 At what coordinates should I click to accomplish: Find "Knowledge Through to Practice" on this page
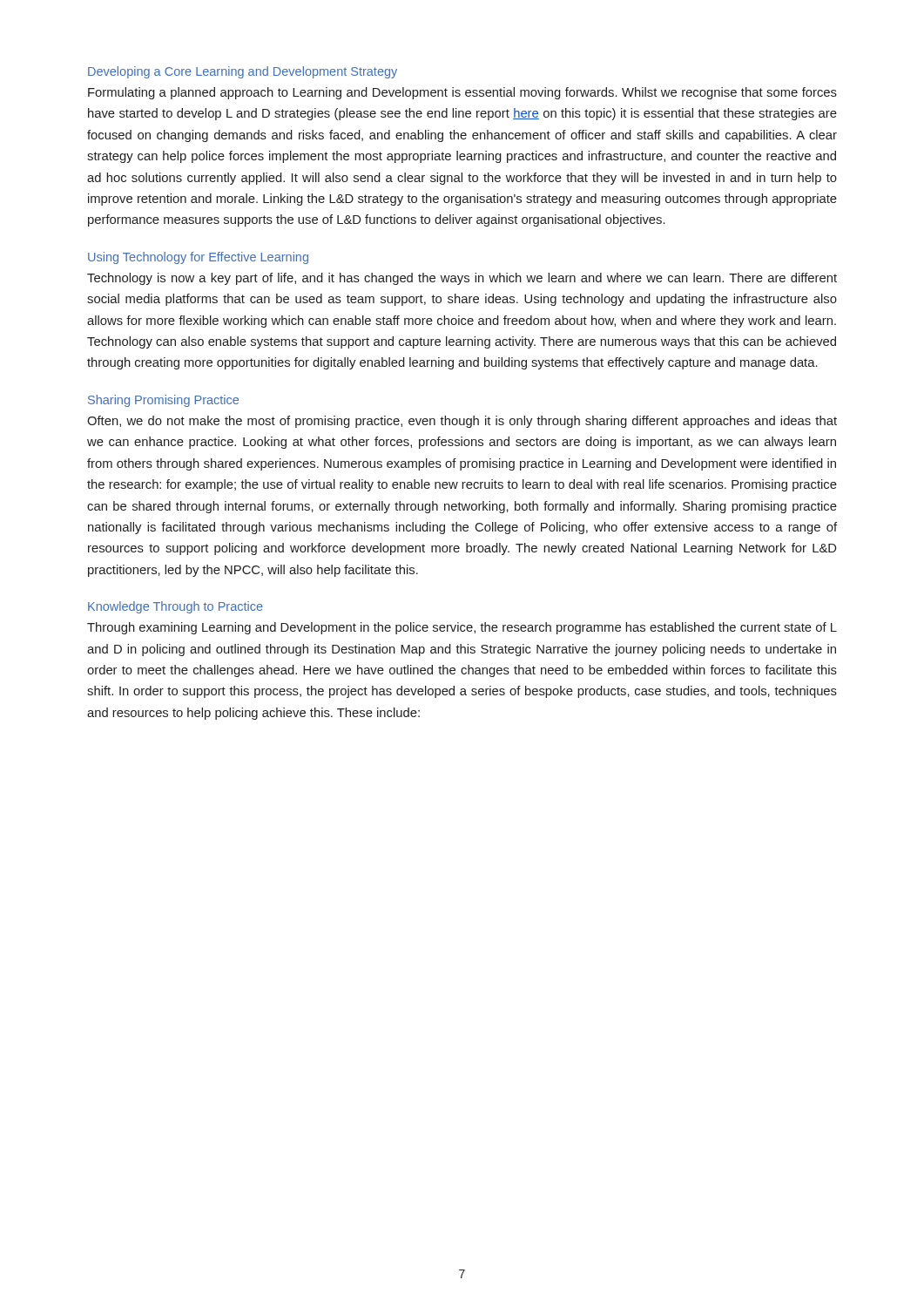(175, 607)
